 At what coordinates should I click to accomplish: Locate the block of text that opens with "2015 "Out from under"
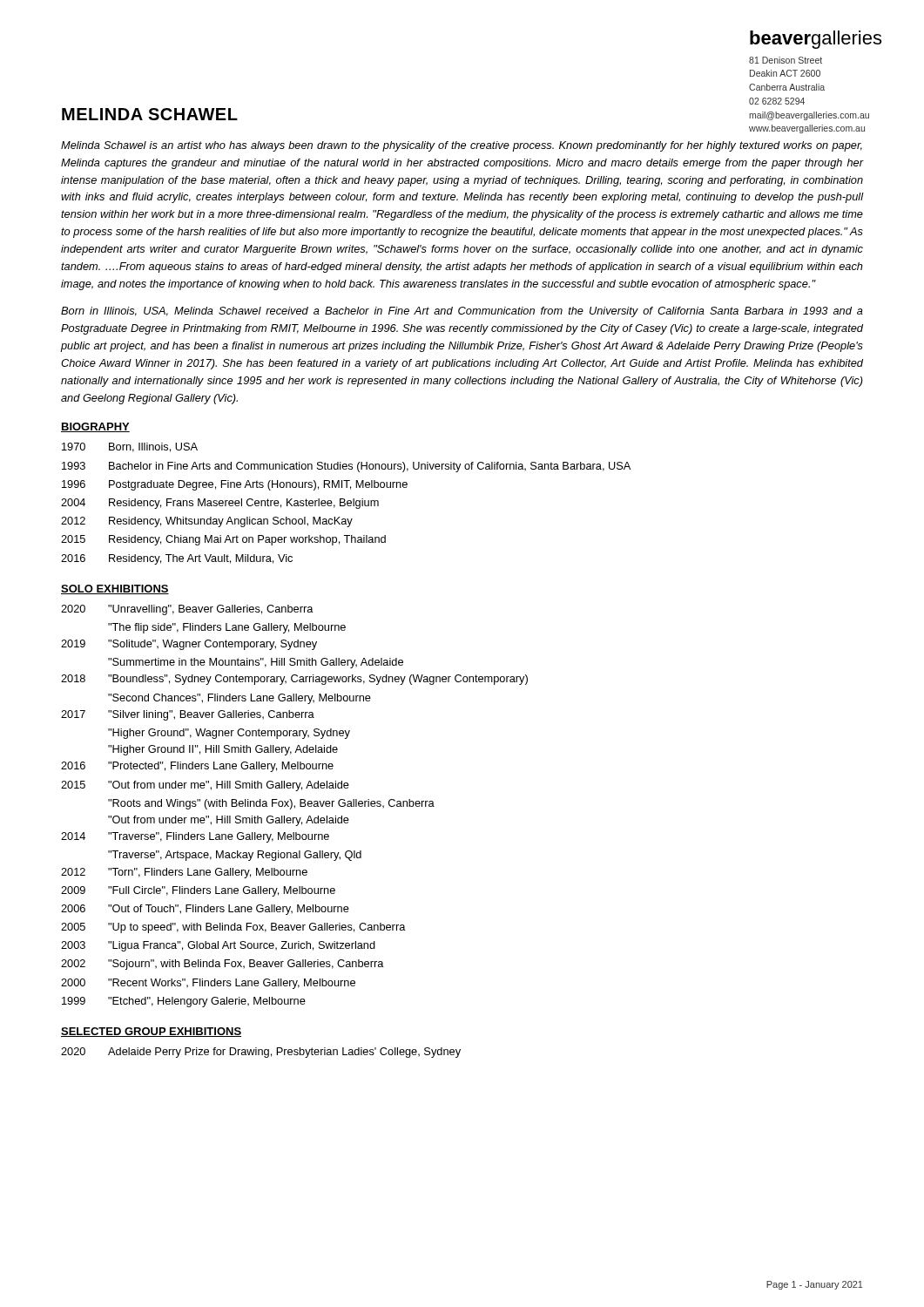(x=205, y=786)
